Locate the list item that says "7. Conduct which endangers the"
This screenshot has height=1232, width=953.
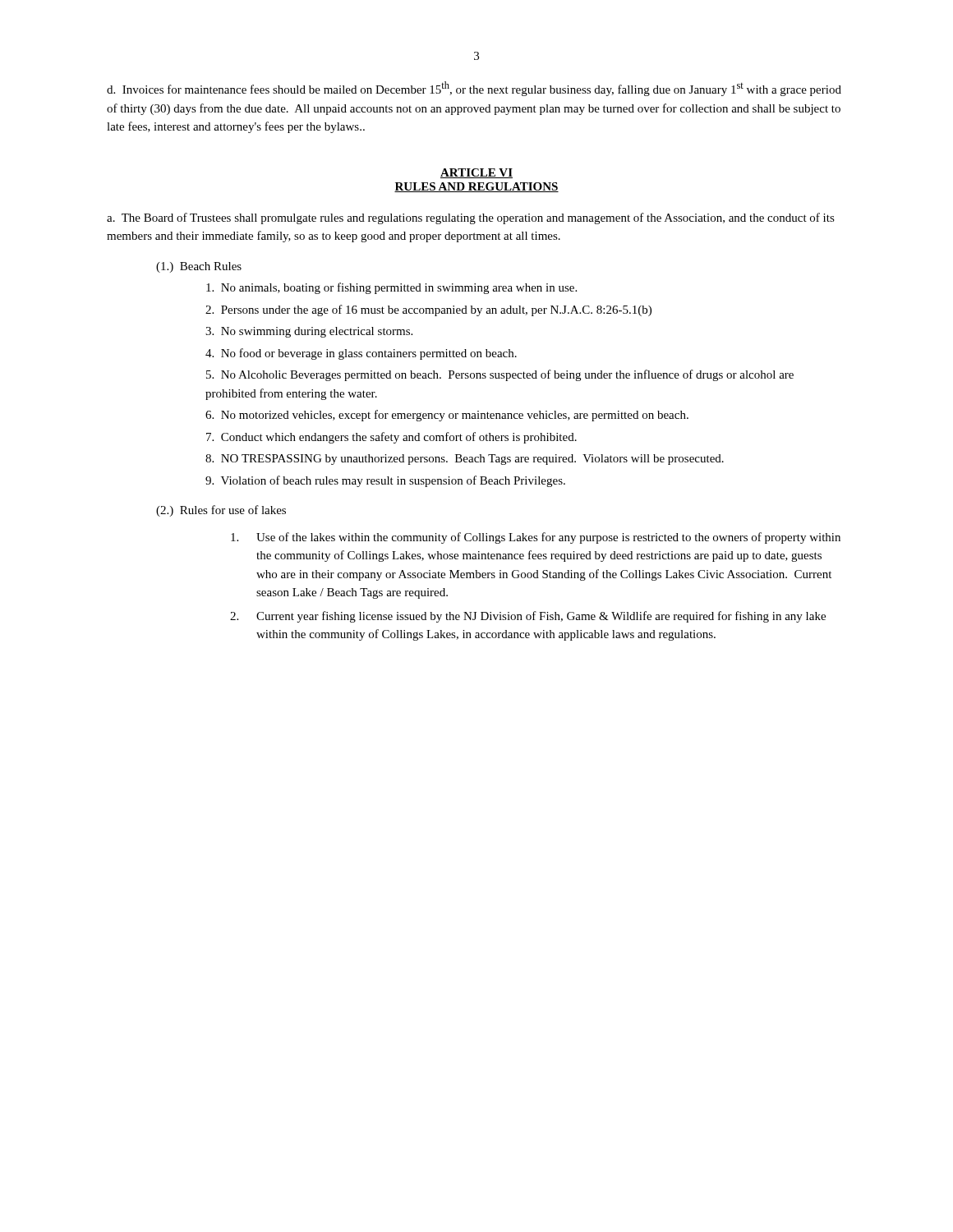(x=391, y=437)
